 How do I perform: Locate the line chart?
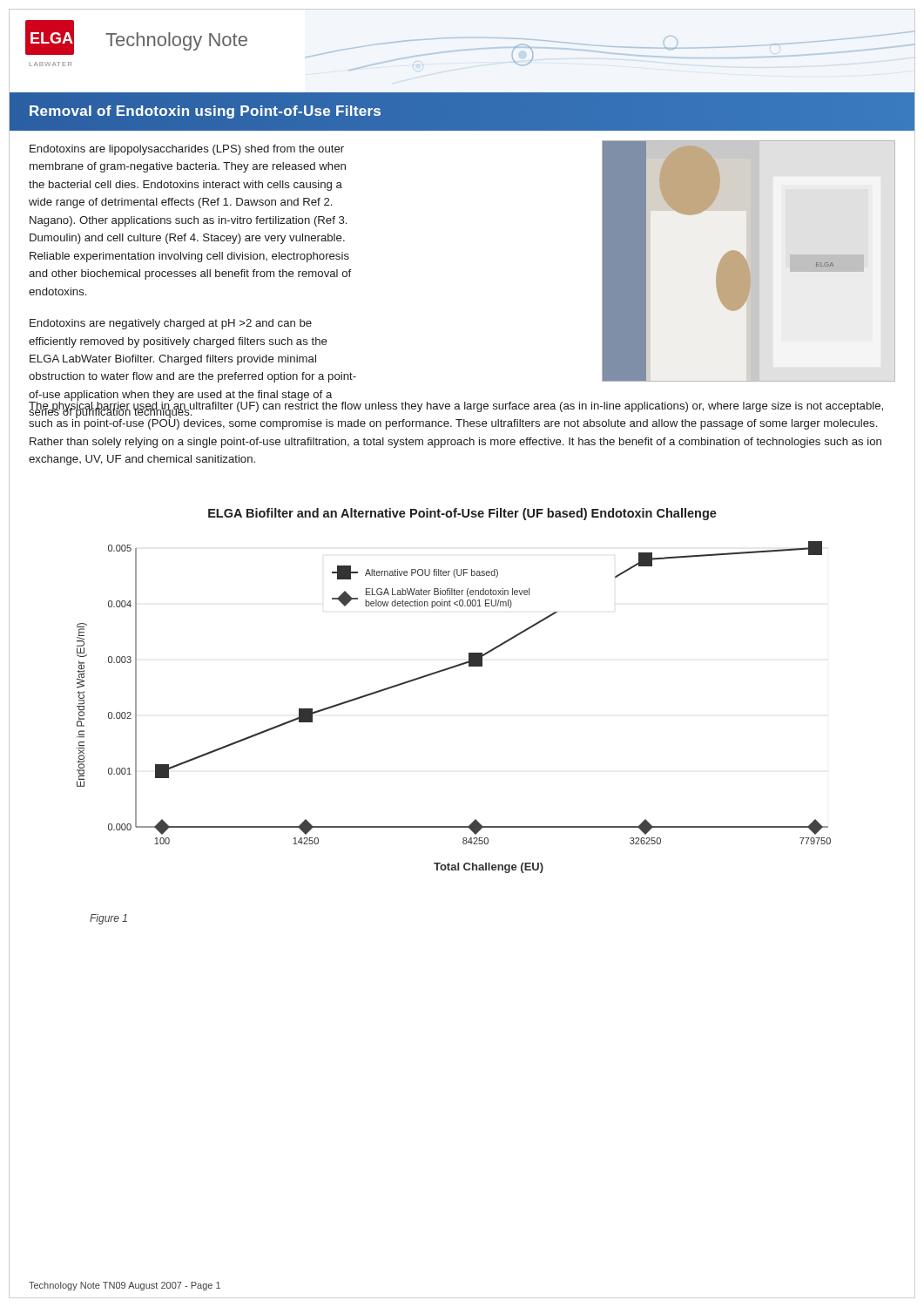(462, 720)
